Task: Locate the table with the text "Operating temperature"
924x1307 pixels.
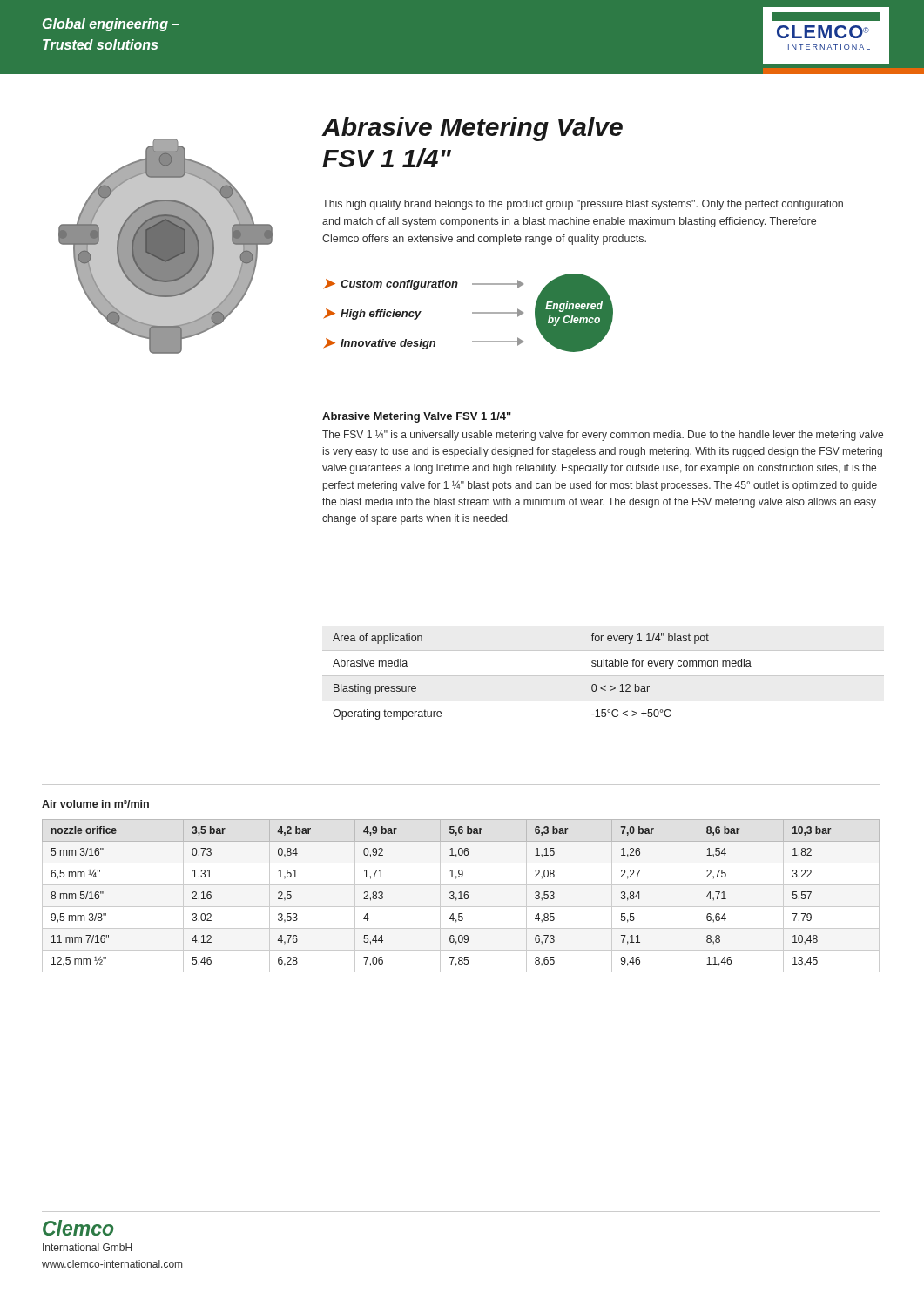Action: click(x=603, y=676)
